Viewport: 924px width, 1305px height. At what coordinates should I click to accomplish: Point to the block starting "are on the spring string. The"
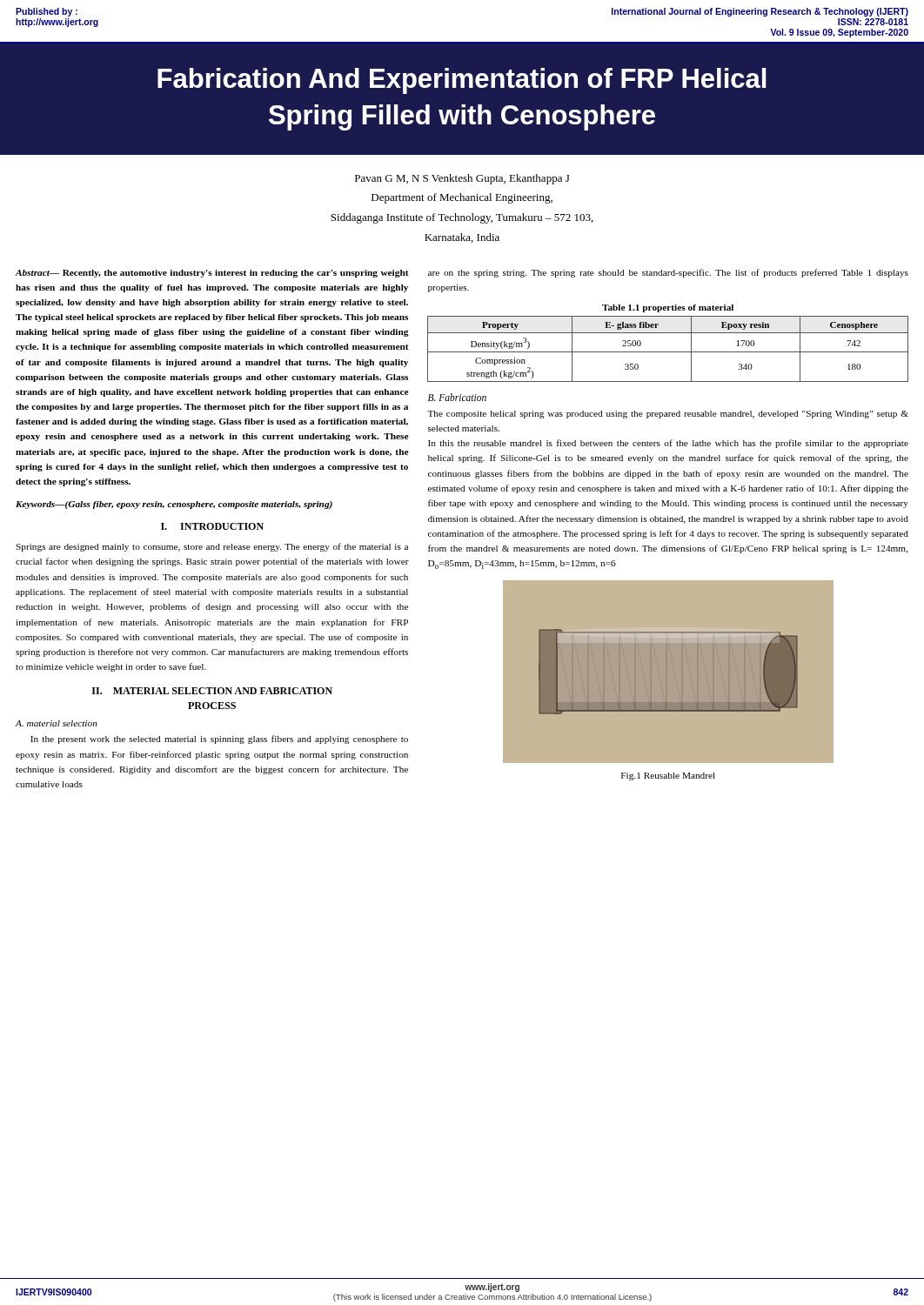click(668, 280)
